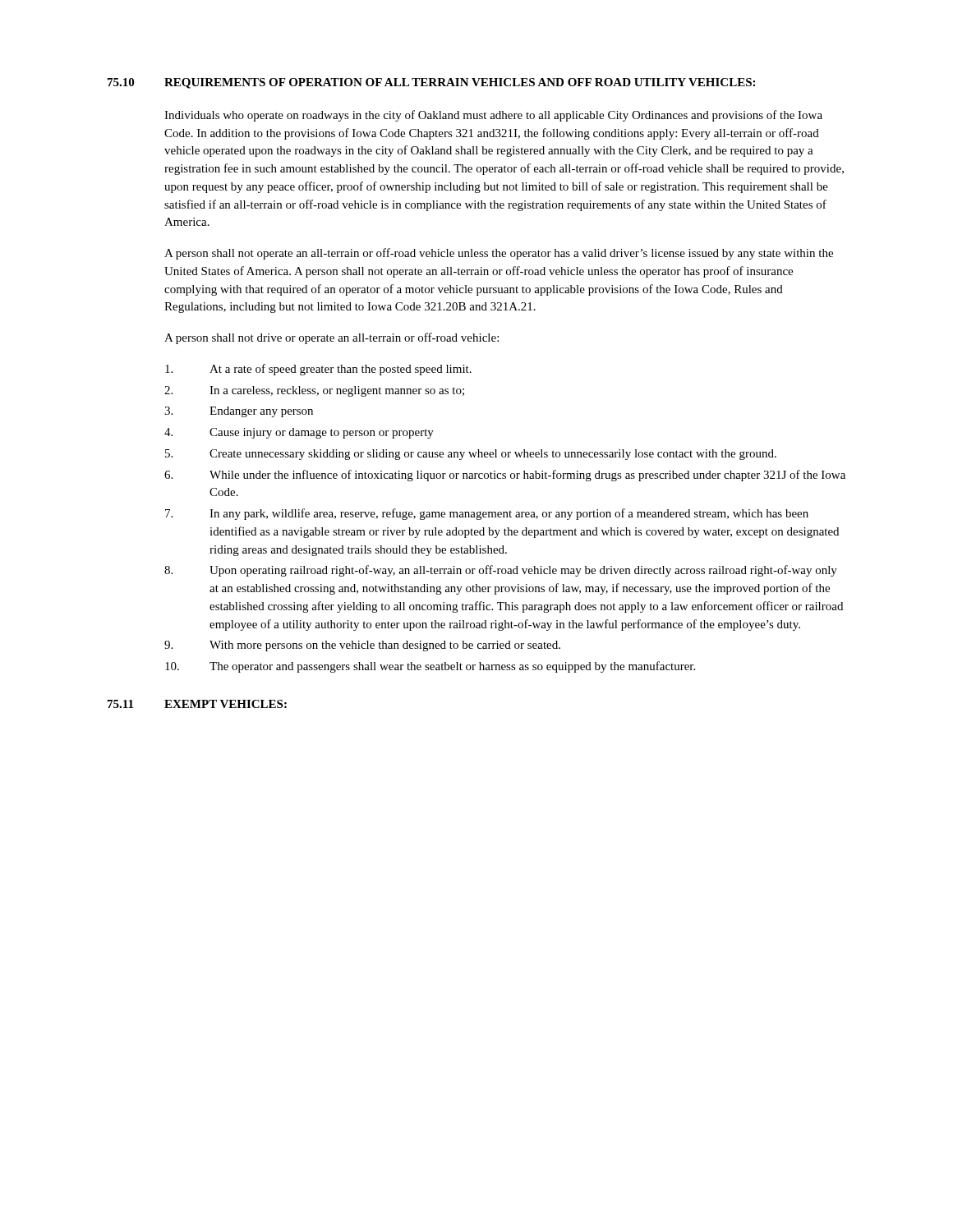The height and width of the screenshot is (1232, 953).
Task: Locate the block of text that opens with "4. Cause injury or damage to"
Action: [x=299, y=433]
